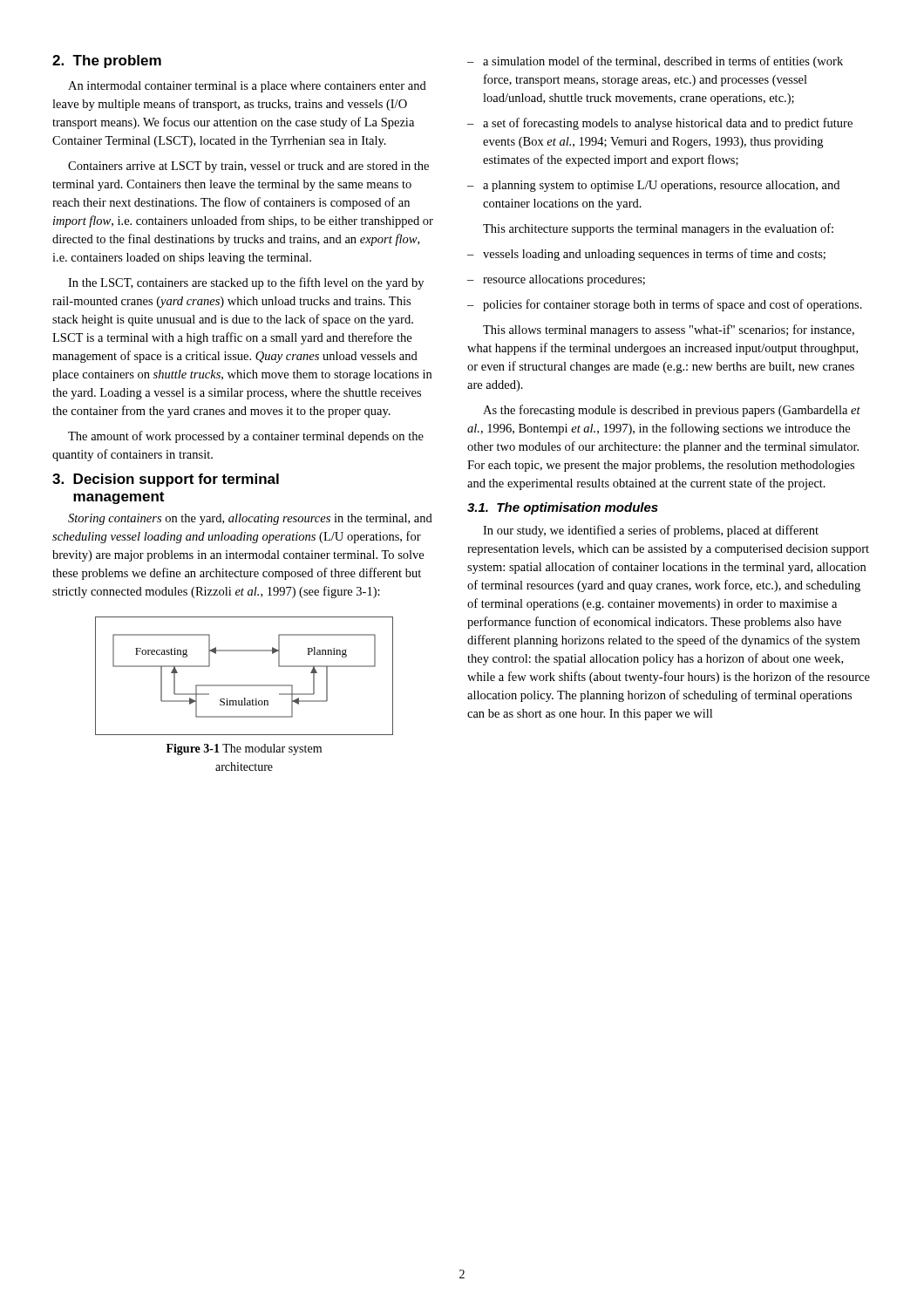Locate the block of text that opens with "vessels loading and unloading sequences in"
Viewport: 924px width, 1308px height.
669,254
